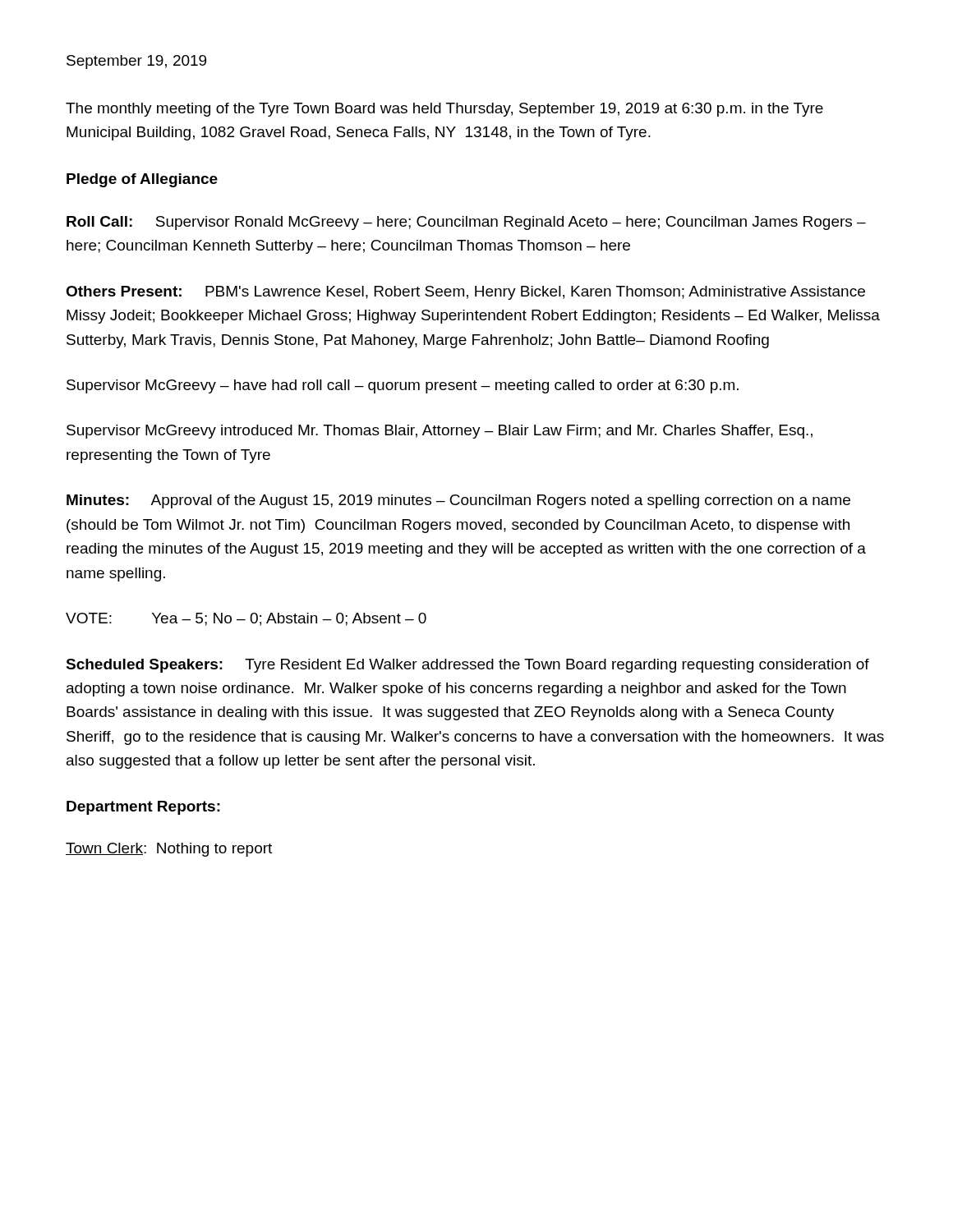Select the text starting "September 19, 2019"
Viewport: 953px width, 1232px height.
(x=136, y=60)
